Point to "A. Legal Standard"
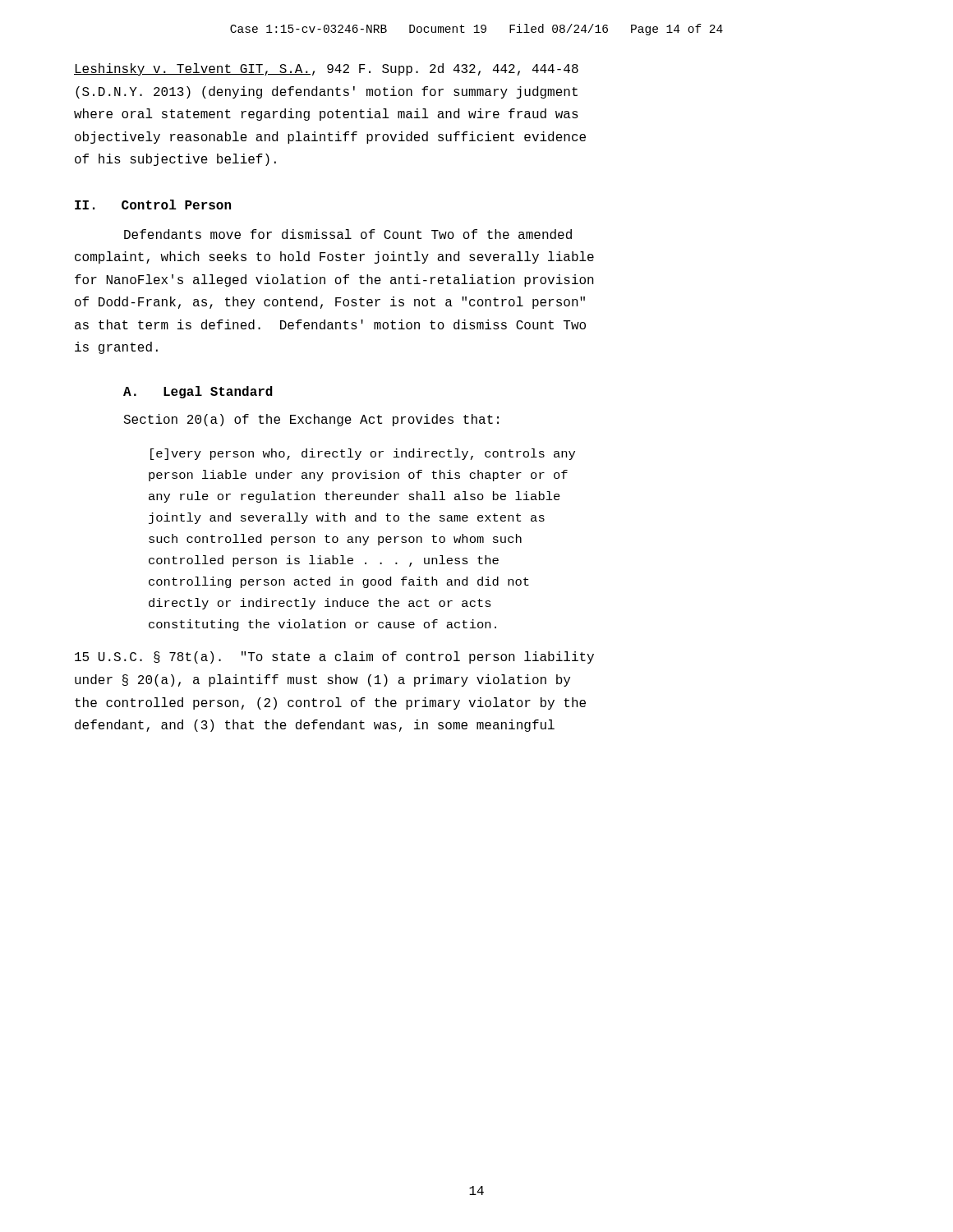Viewport: 953px width, 1232px height. pyautogui.click(x=198, y=392)
